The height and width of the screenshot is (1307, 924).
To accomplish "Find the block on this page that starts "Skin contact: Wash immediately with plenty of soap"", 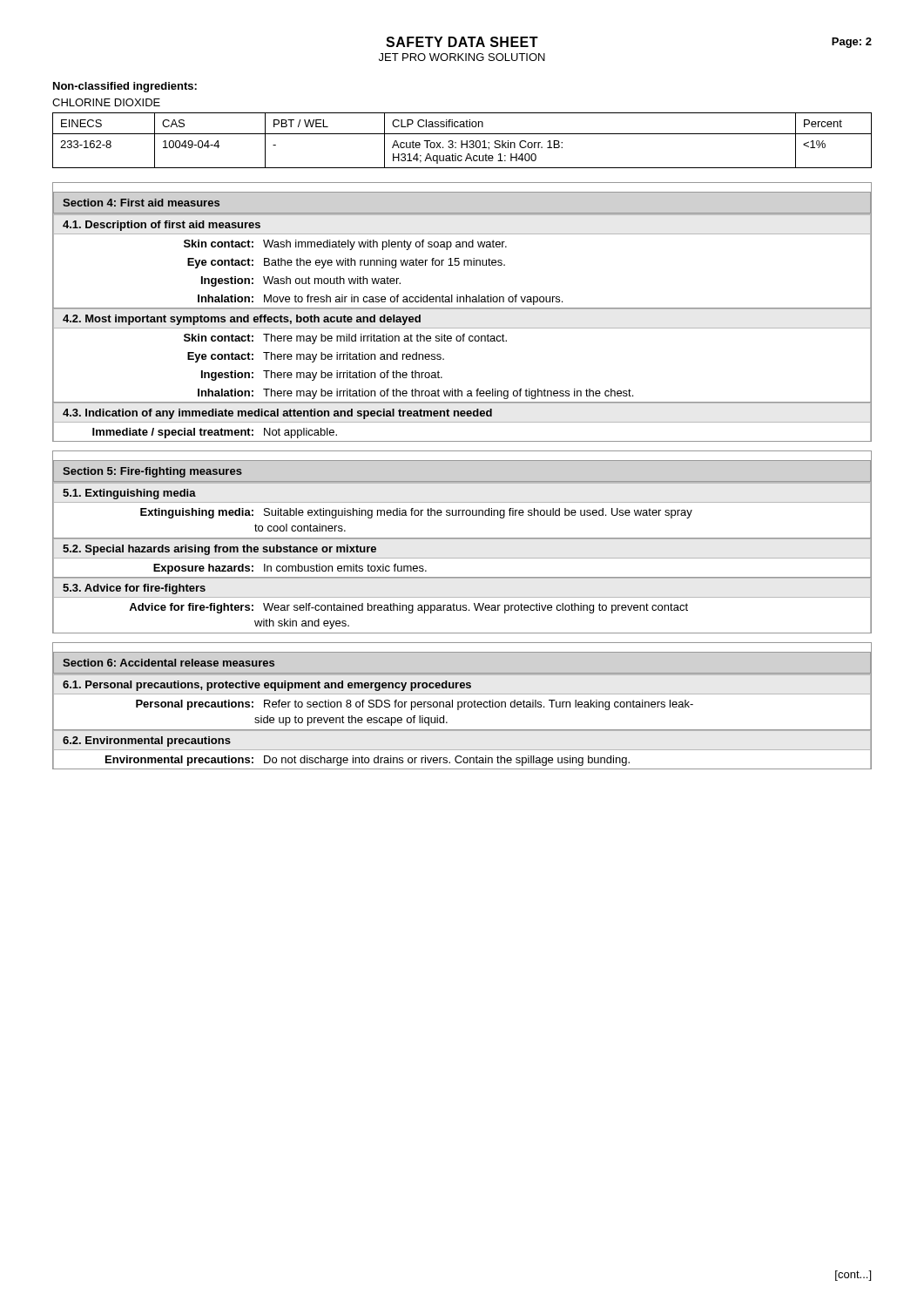I will [462, 243].
